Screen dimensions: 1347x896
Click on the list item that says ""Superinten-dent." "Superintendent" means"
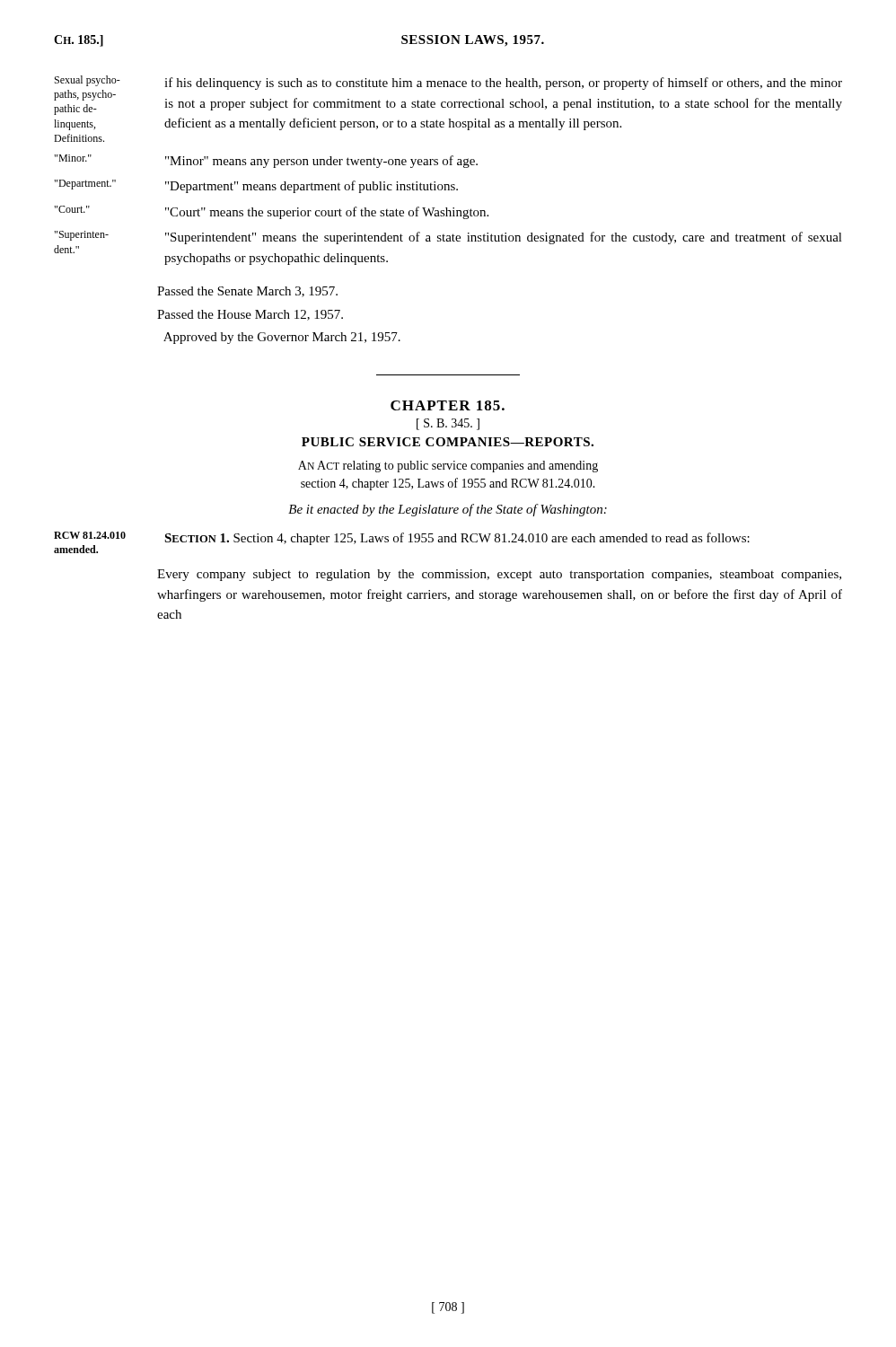tap(448, 248)
